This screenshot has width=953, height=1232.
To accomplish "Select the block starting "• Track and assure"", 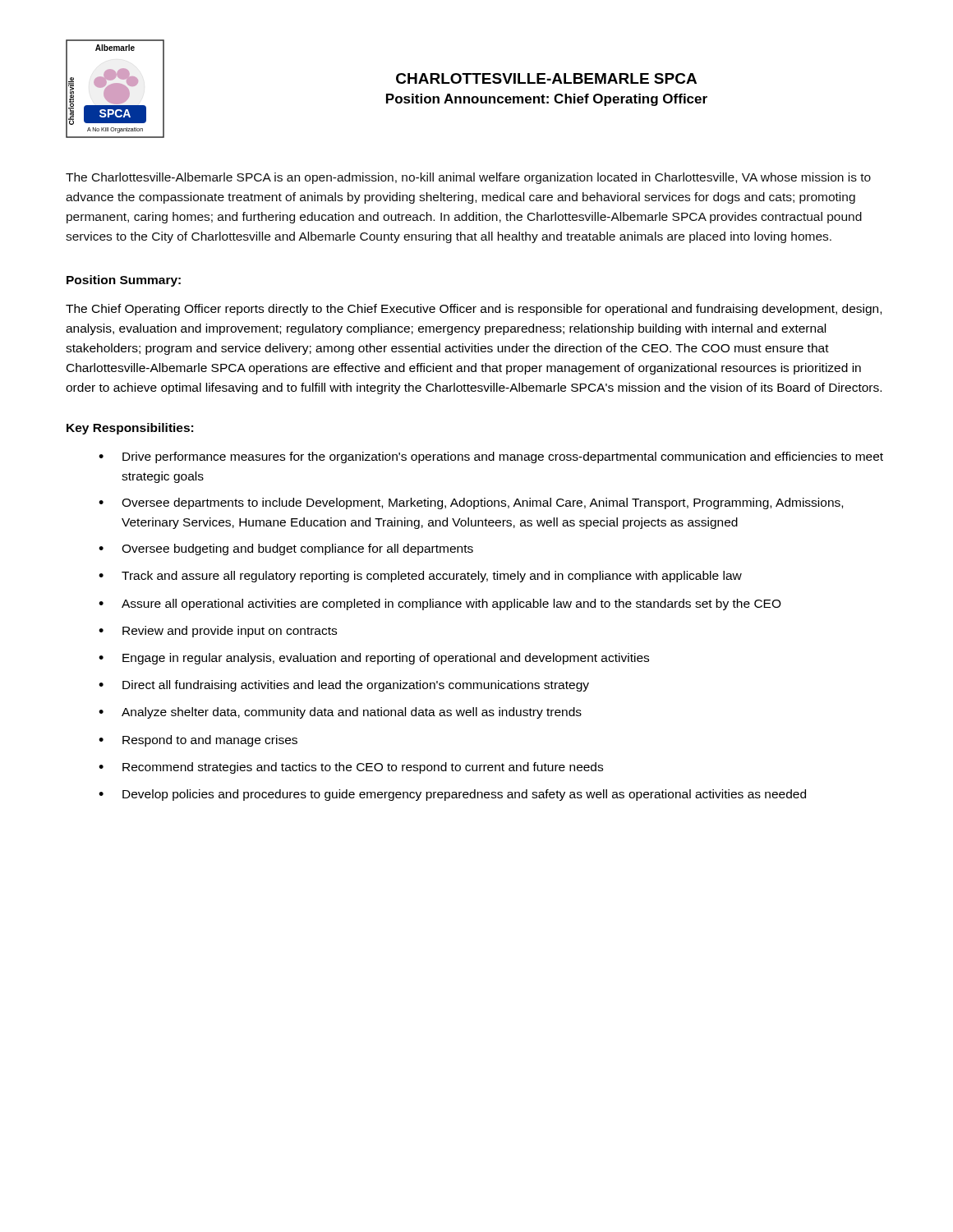I will 493,577.
